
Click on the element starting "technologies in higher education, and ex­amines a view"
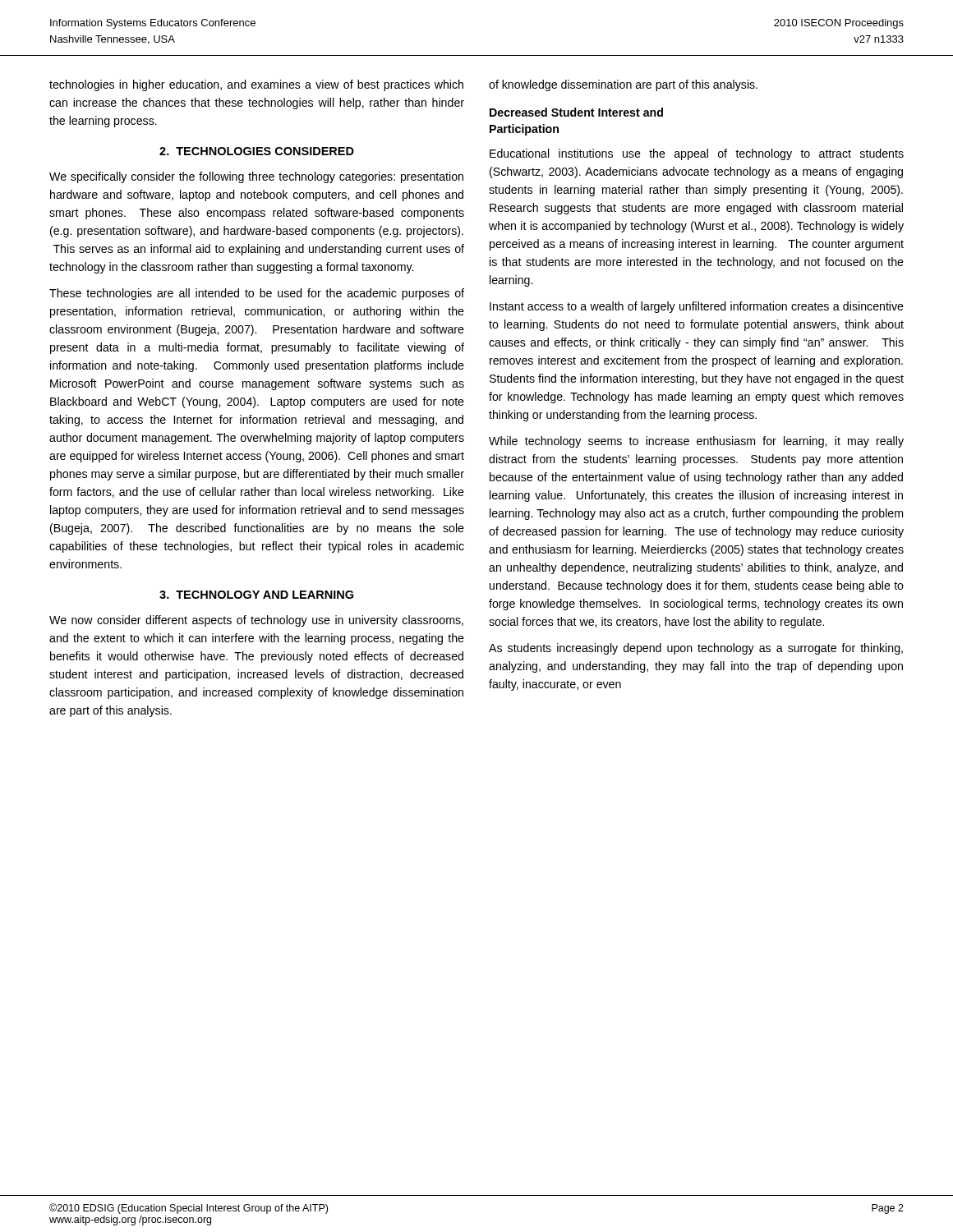pyautogui.click(x=257, y=103)
